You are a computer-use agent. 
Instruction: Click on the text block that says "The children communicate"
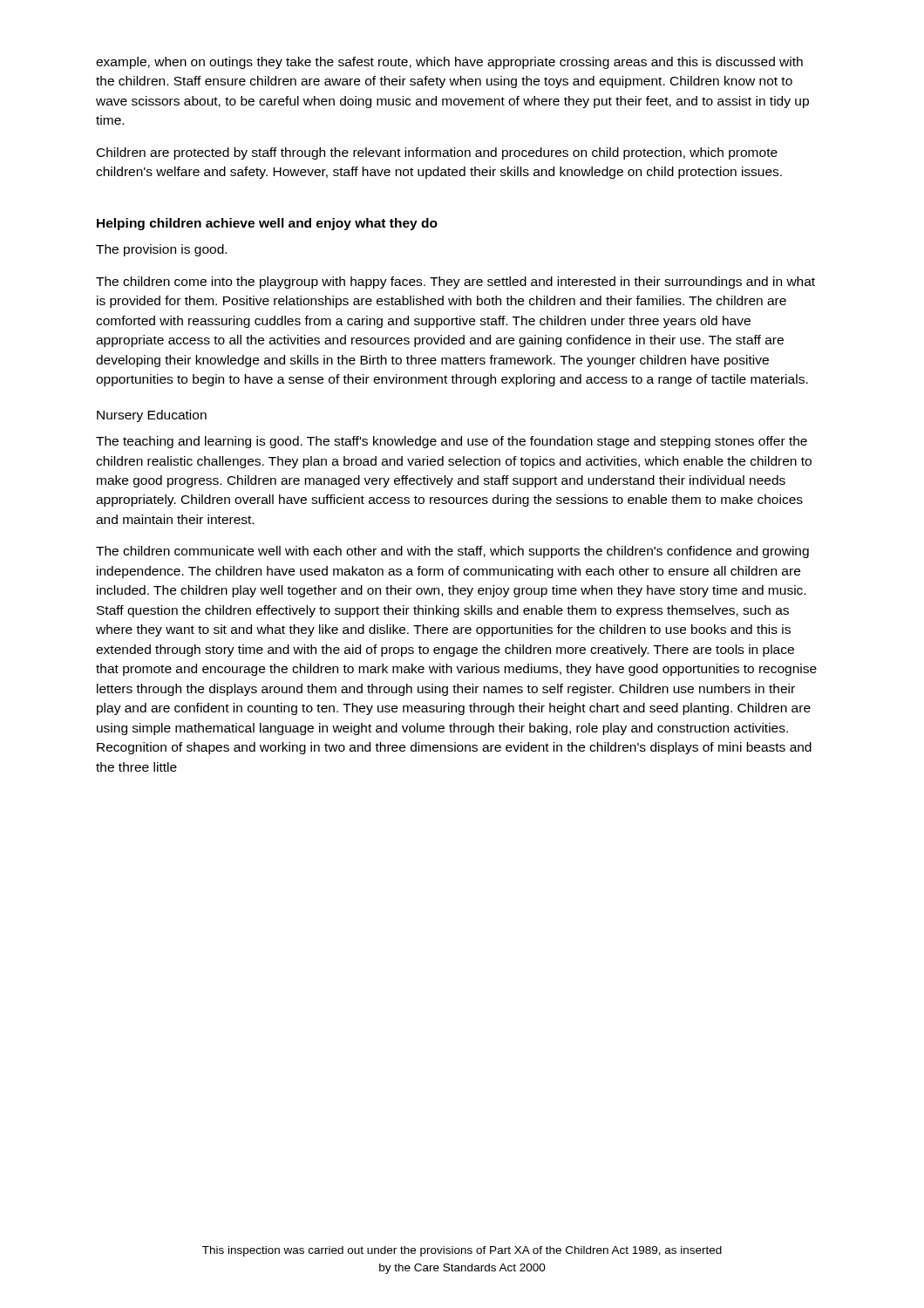click(x=456, y=659)
